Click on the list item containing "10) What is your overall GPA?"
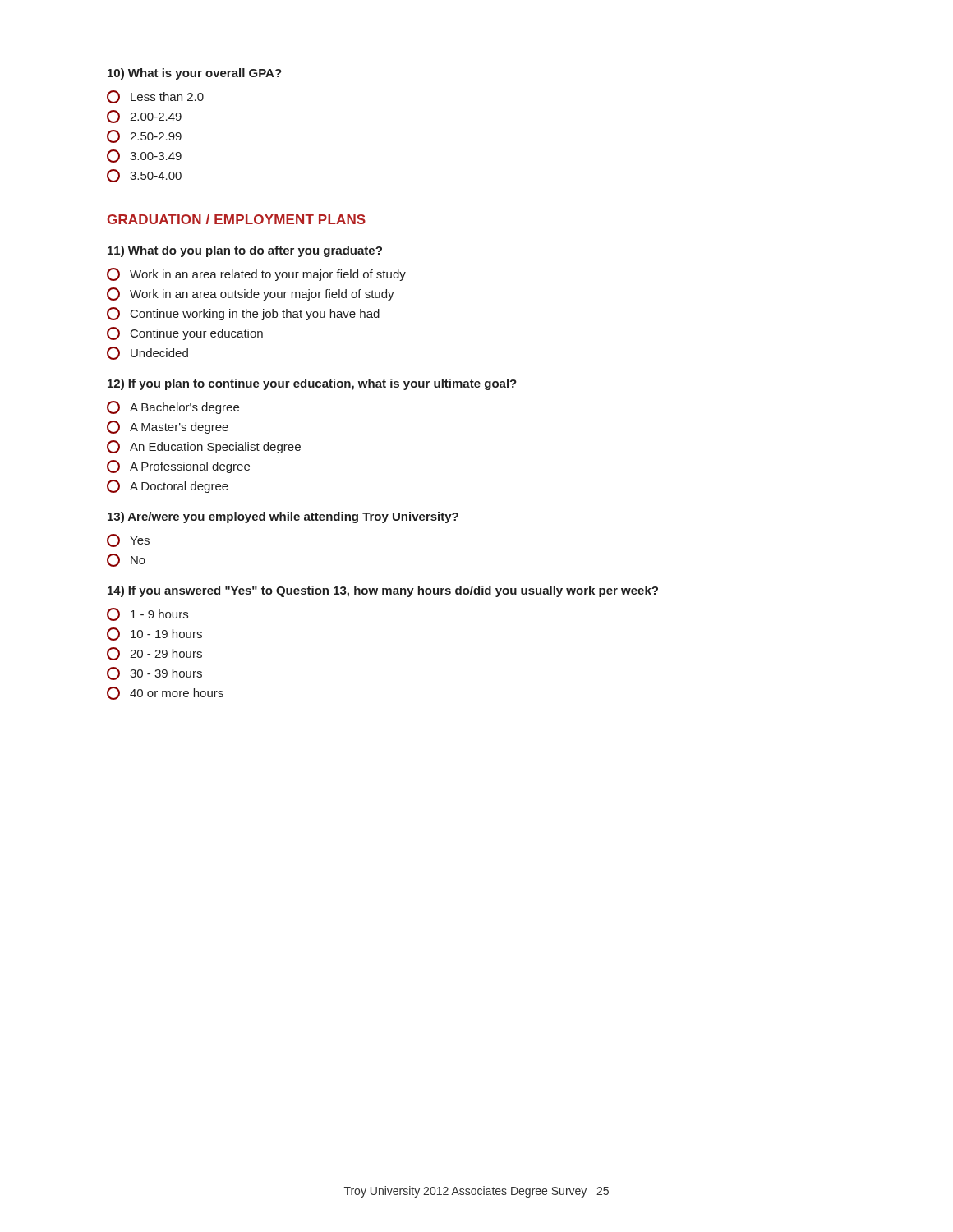This screenshot has height=1232, width=953. (194, 73)
